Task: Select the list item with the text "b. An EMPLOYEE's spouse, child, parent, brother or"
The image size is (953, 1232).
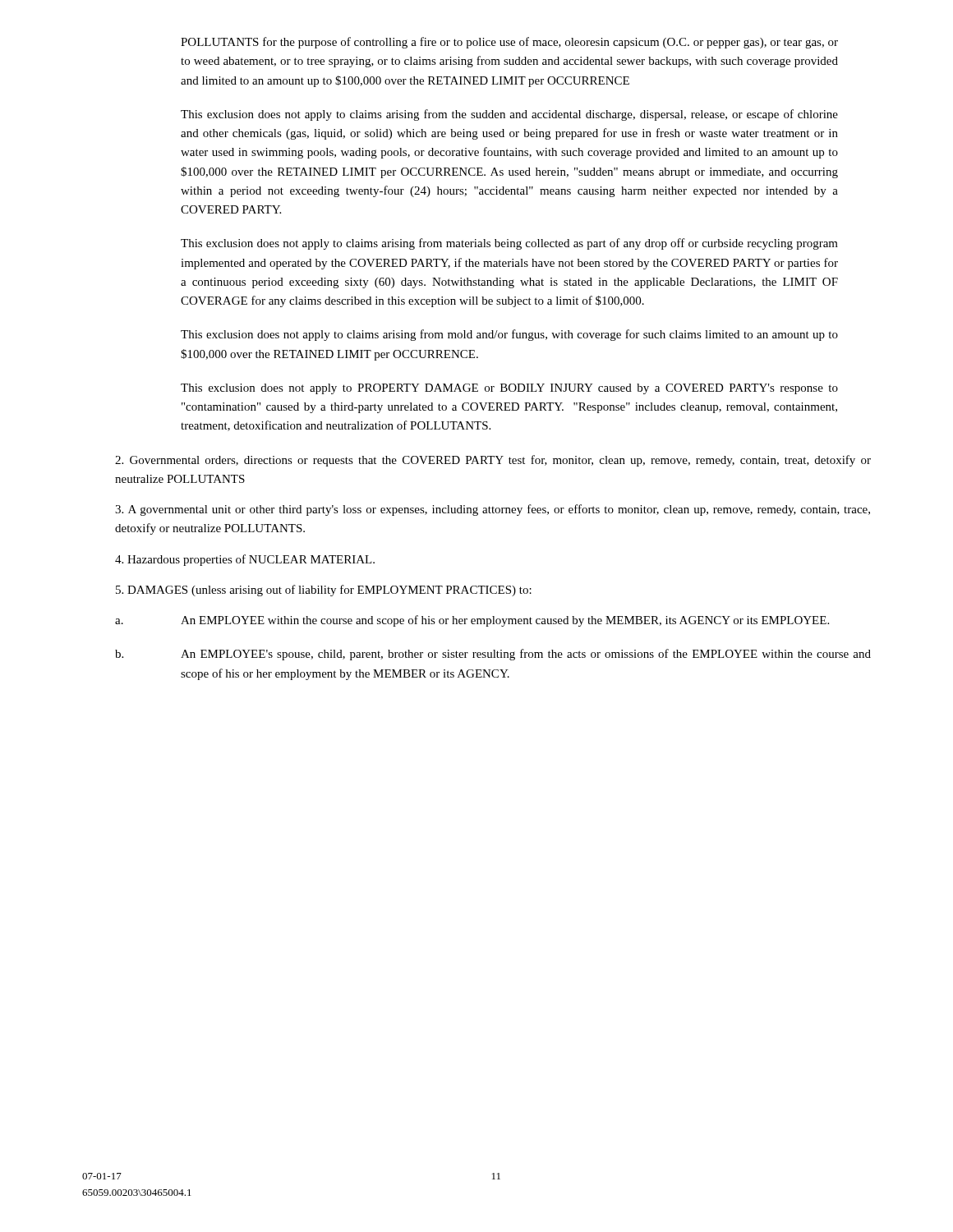Action: pos(493,664)
